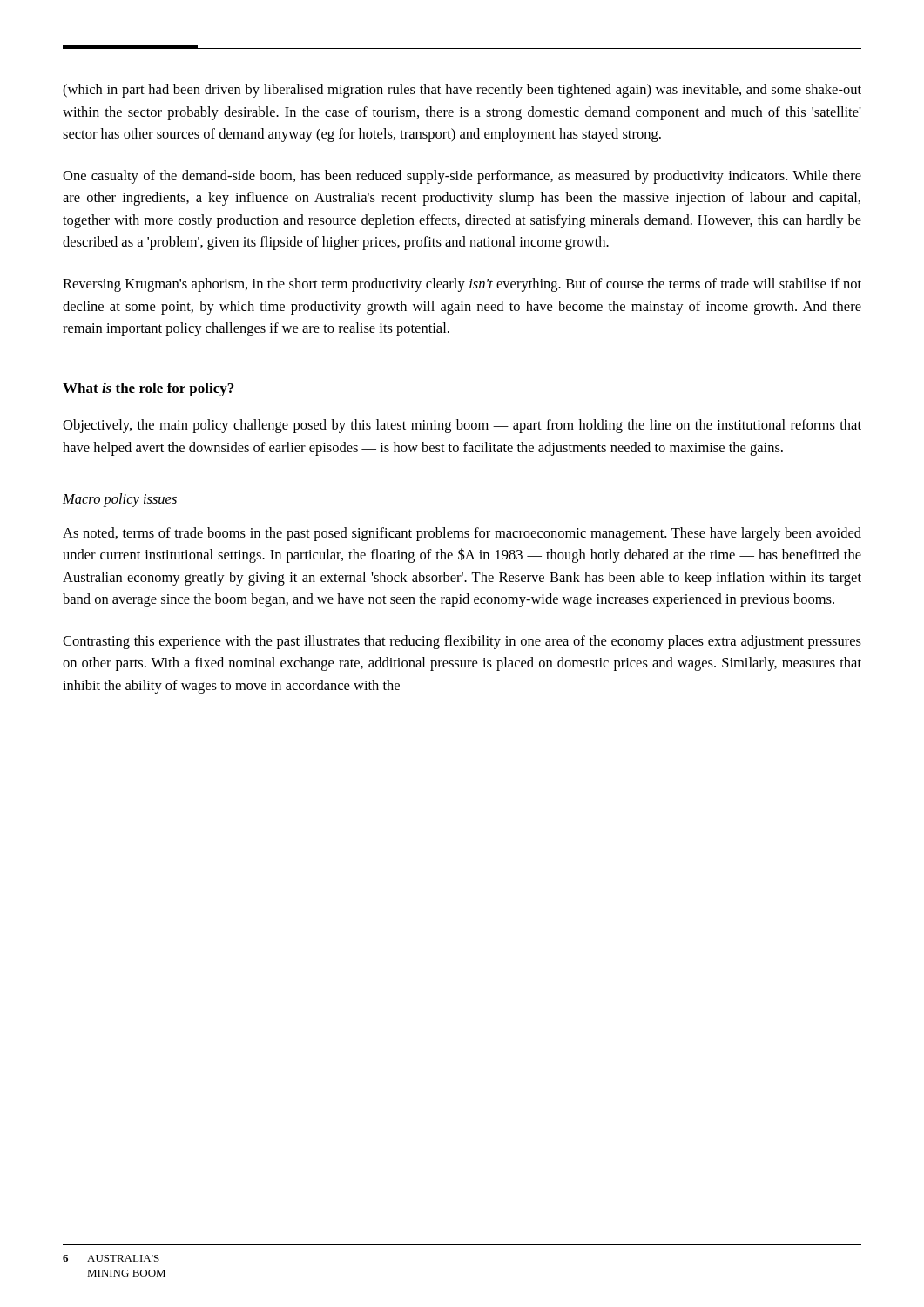
Task: Locate the text block that reads "As noted, terms of trade"
Action: coord(462,566)
